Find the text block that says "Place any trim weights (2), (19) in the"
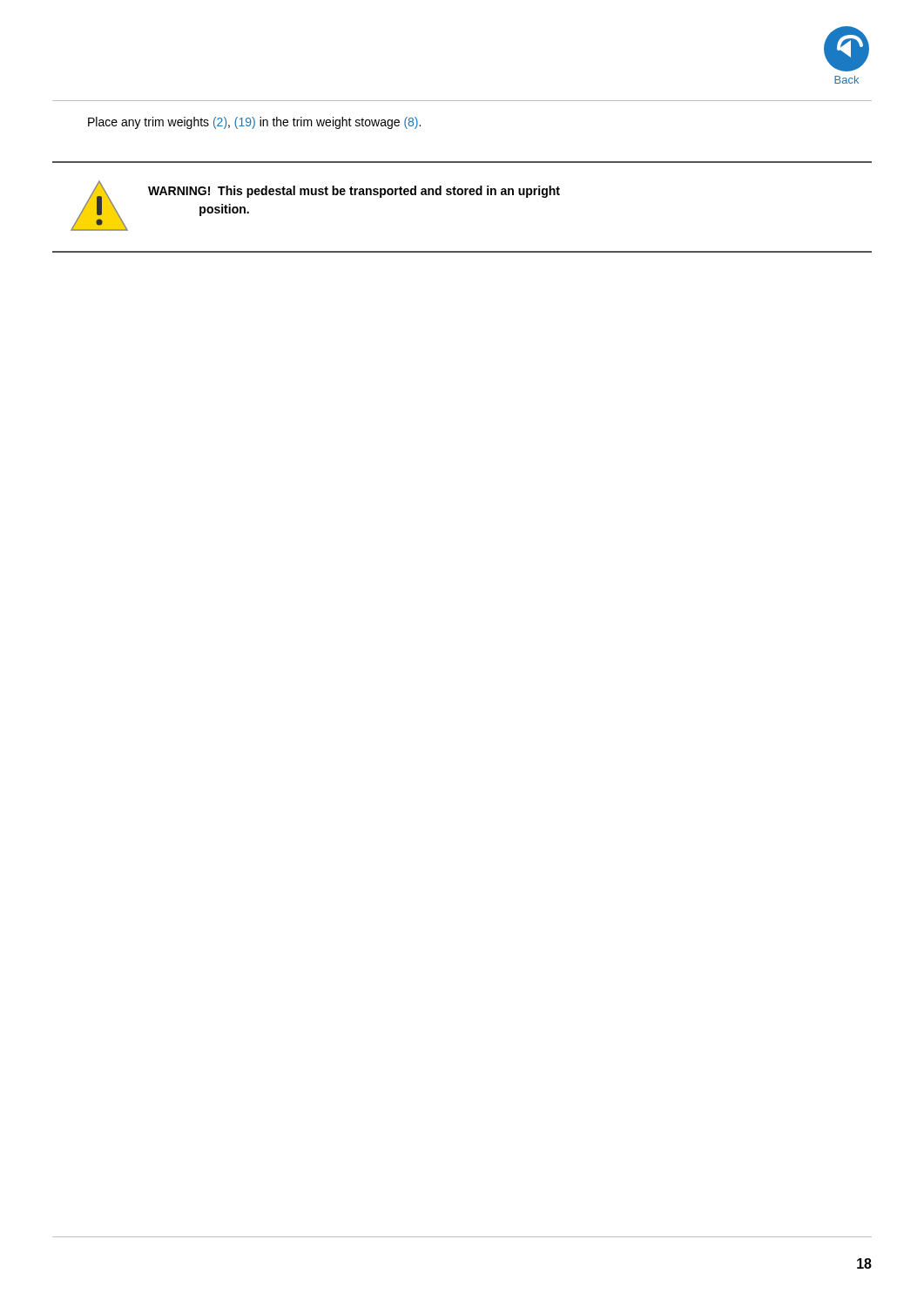The image size is (924, 1307). point(255,122)
